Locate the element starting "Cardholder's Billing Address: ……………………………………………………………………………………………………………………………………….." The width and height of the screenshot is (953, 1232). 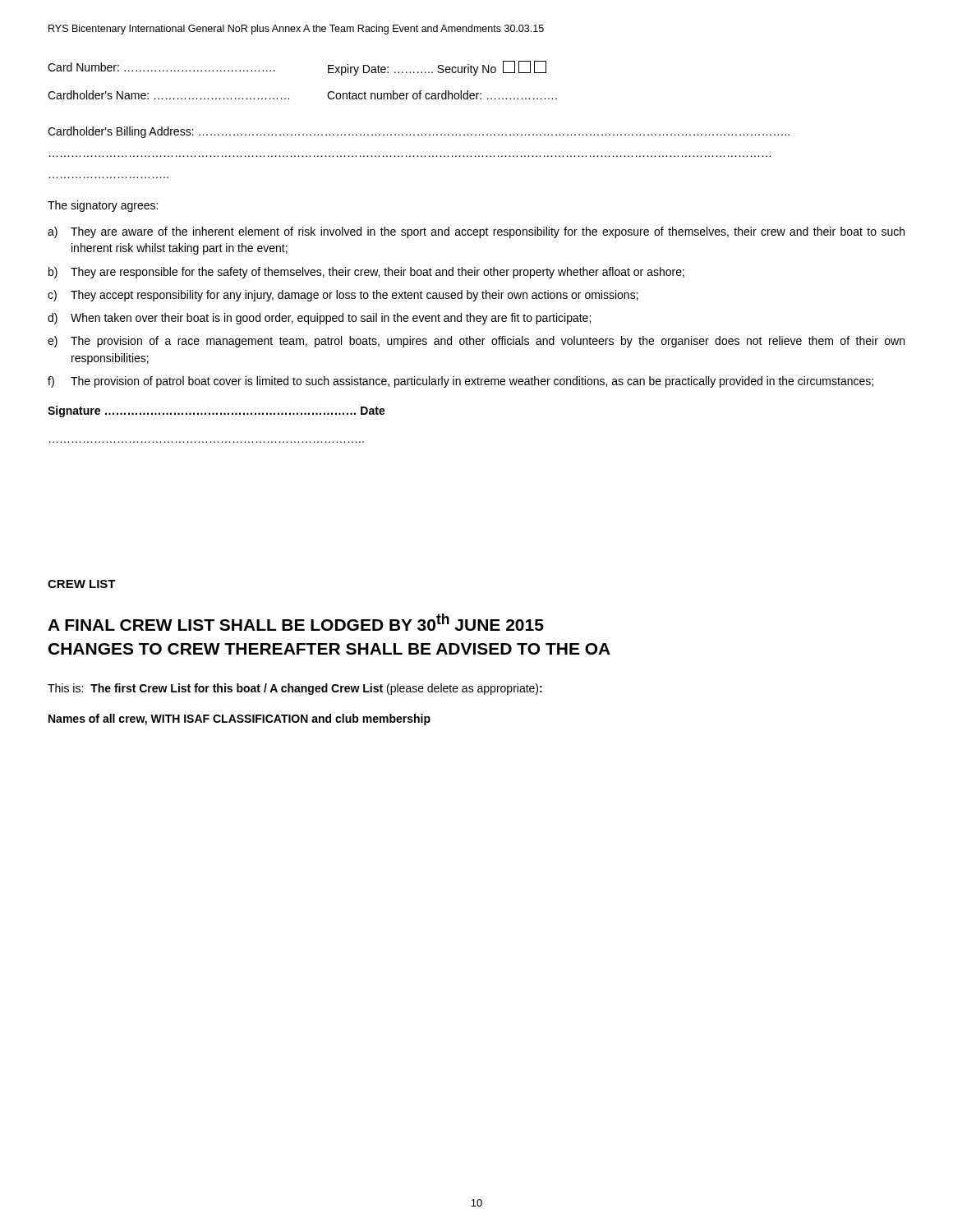coord(419,131)
